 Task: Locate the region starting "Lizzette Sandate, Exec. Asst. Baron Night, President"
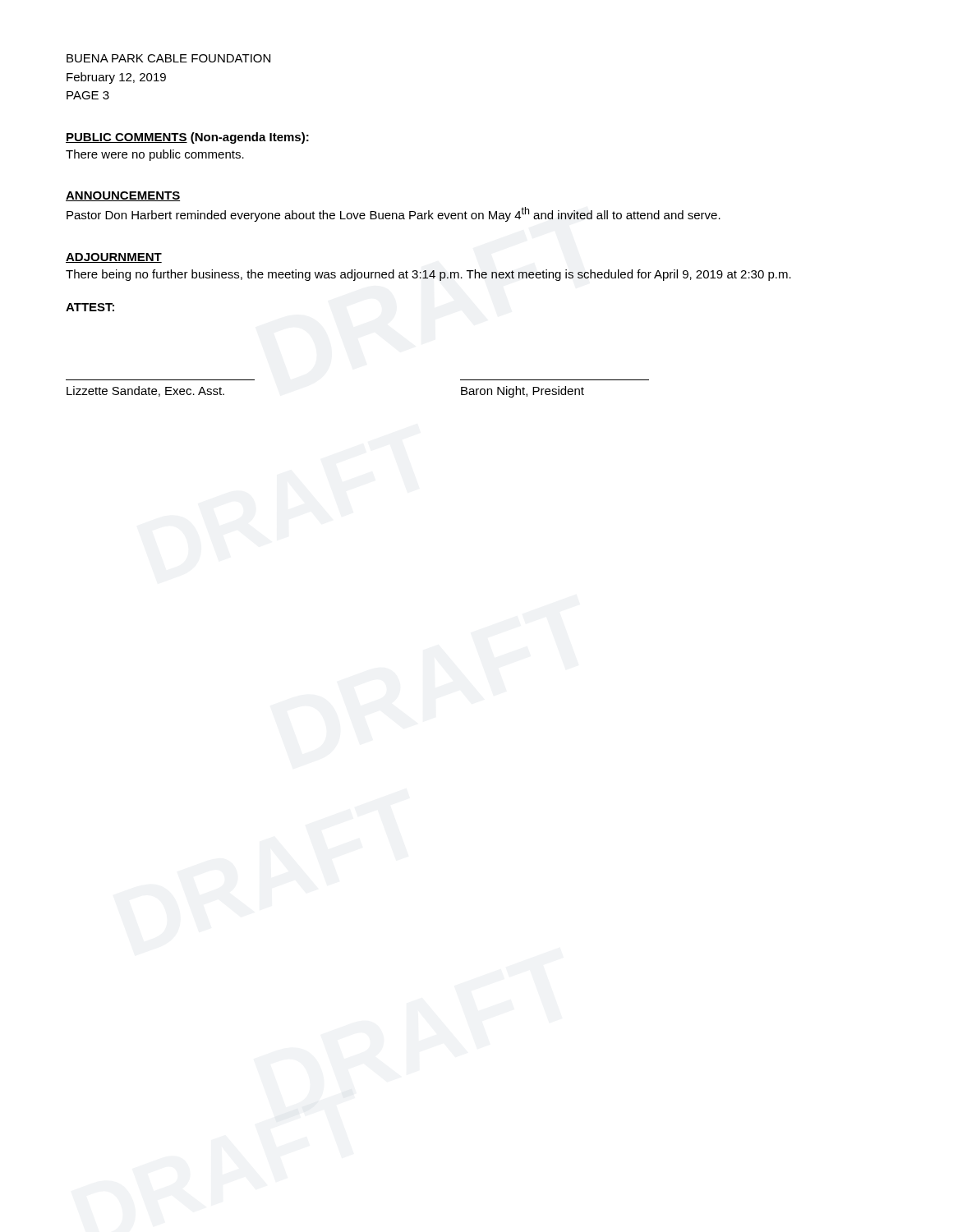pyautogui.click(x=476, y=389)
